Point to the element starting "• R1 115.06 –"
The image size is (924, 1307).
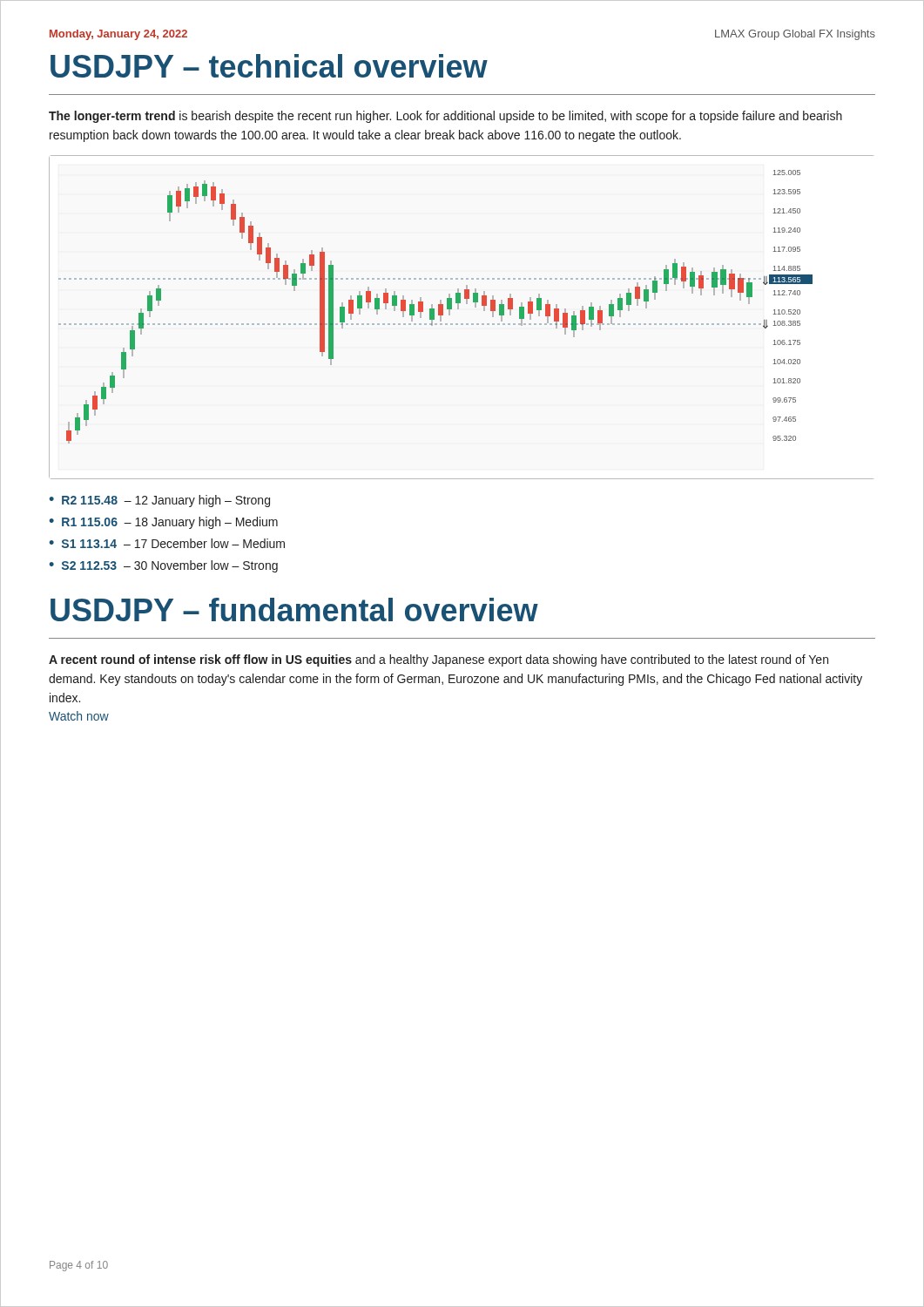click(x=164, y=523)
